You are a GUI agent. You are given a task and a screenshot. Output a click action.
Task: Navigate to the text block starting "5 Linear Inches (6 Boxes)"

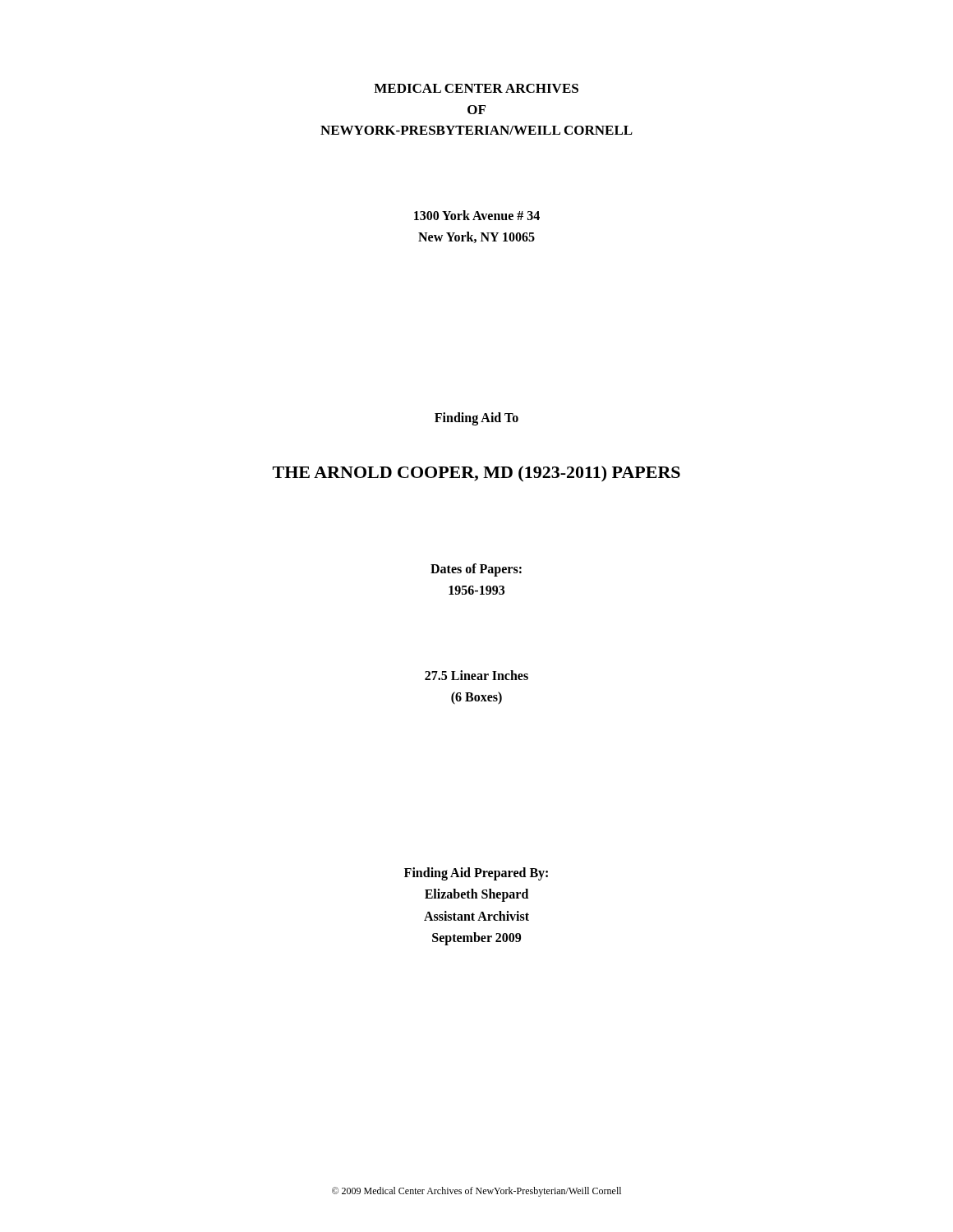476,686
